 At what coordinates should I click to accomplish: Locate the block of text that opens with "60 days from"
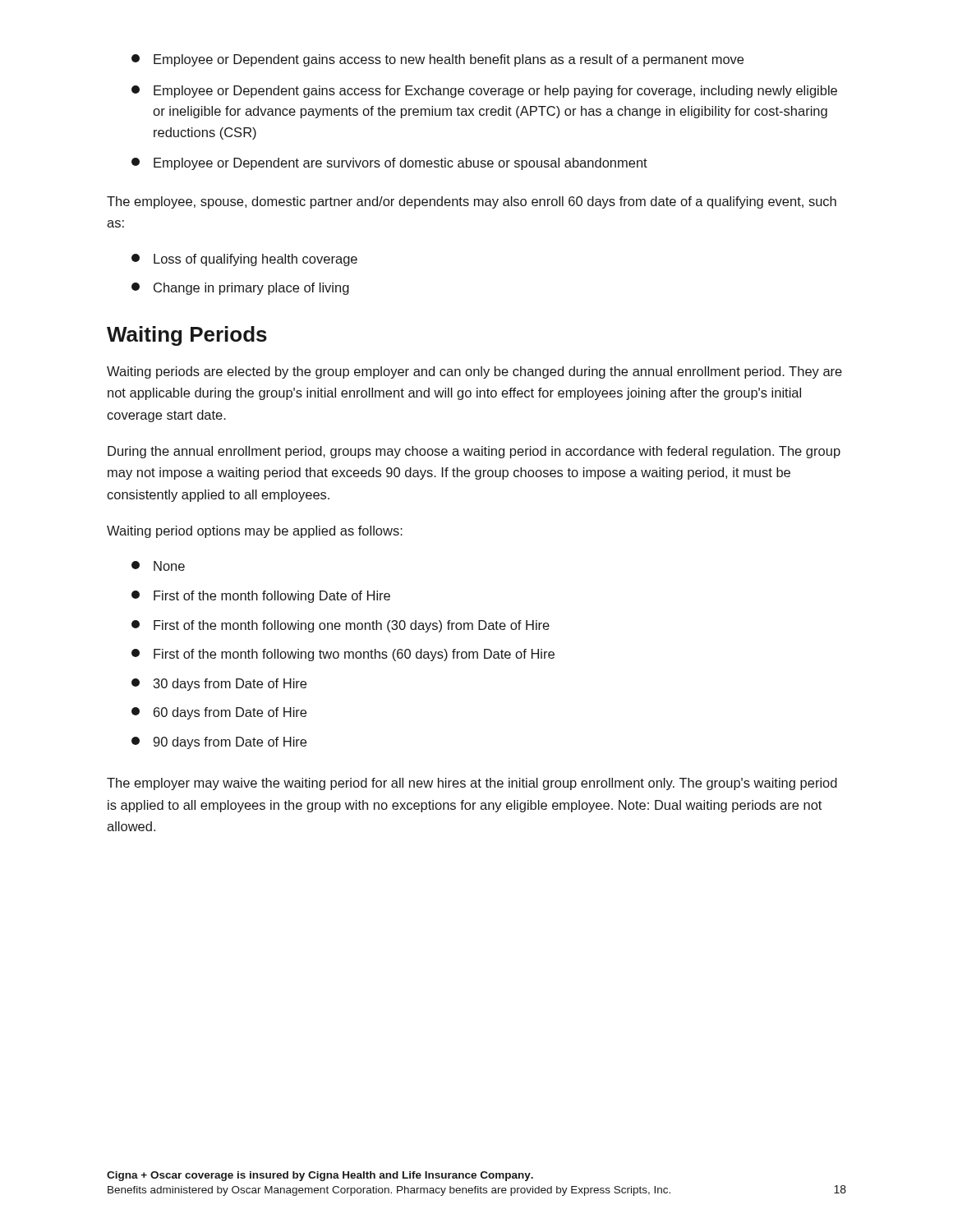pos(219,713)
